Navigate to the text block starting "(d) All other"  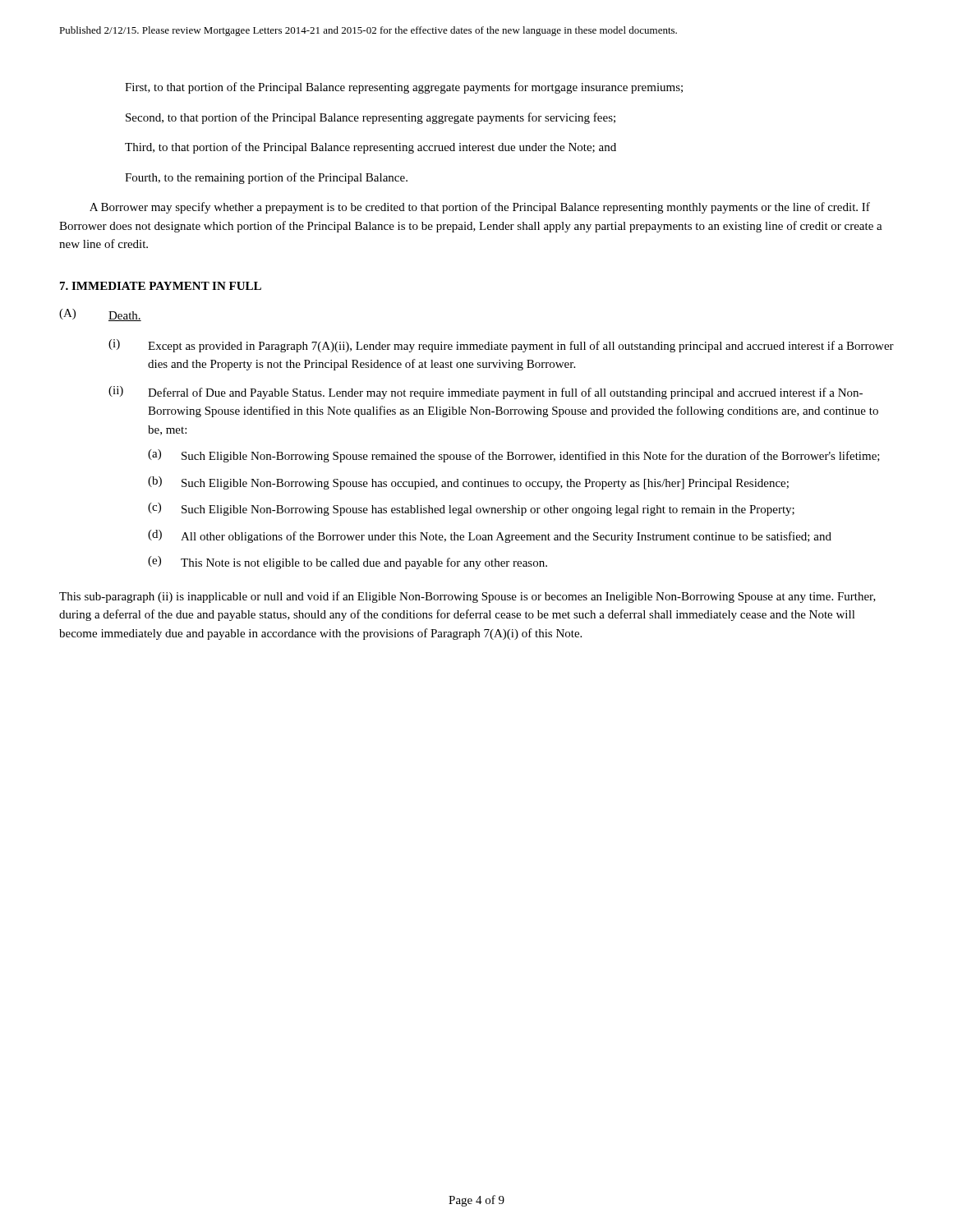521,536
